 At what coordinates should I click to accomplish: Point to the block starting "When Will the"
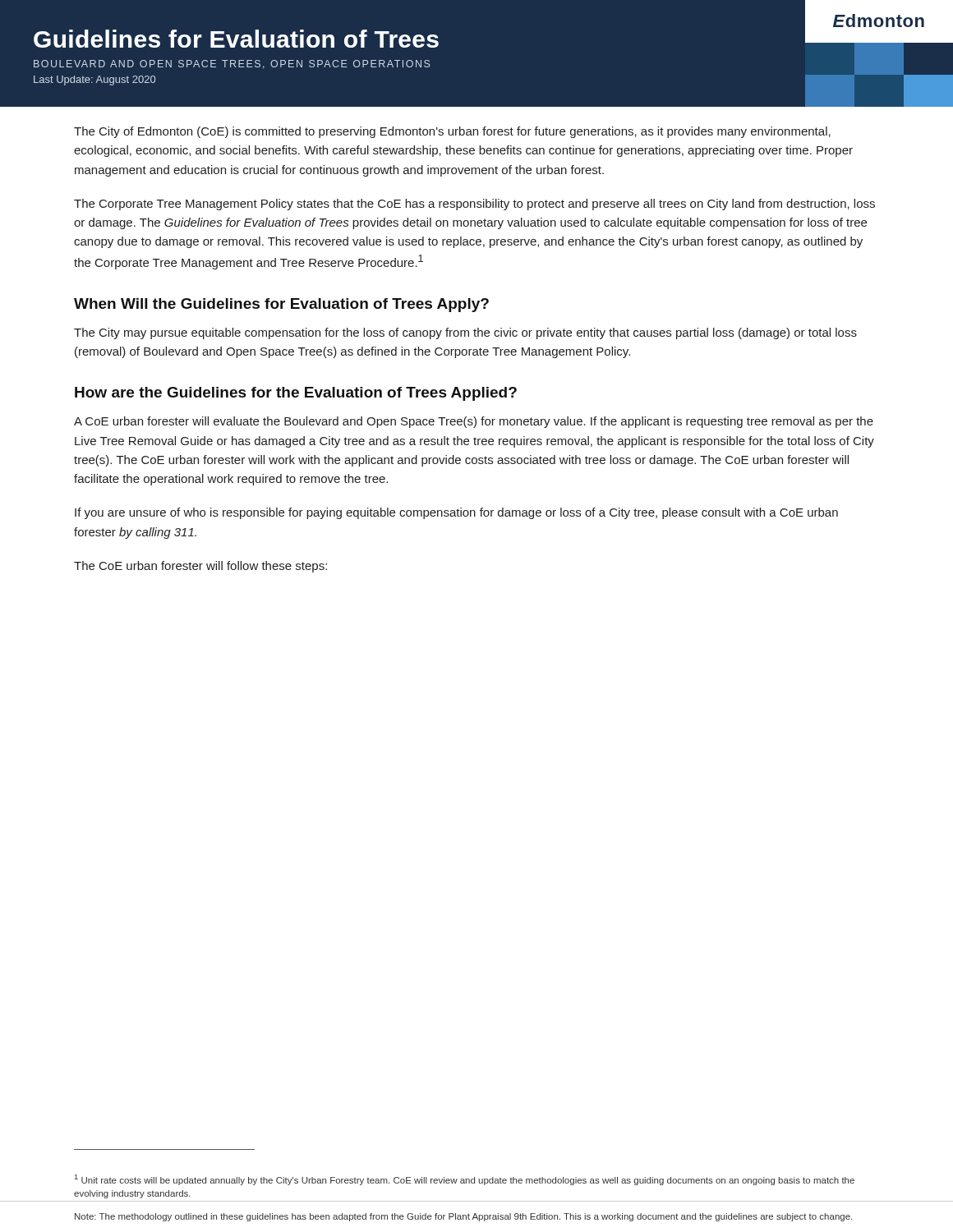click(282, 303)
